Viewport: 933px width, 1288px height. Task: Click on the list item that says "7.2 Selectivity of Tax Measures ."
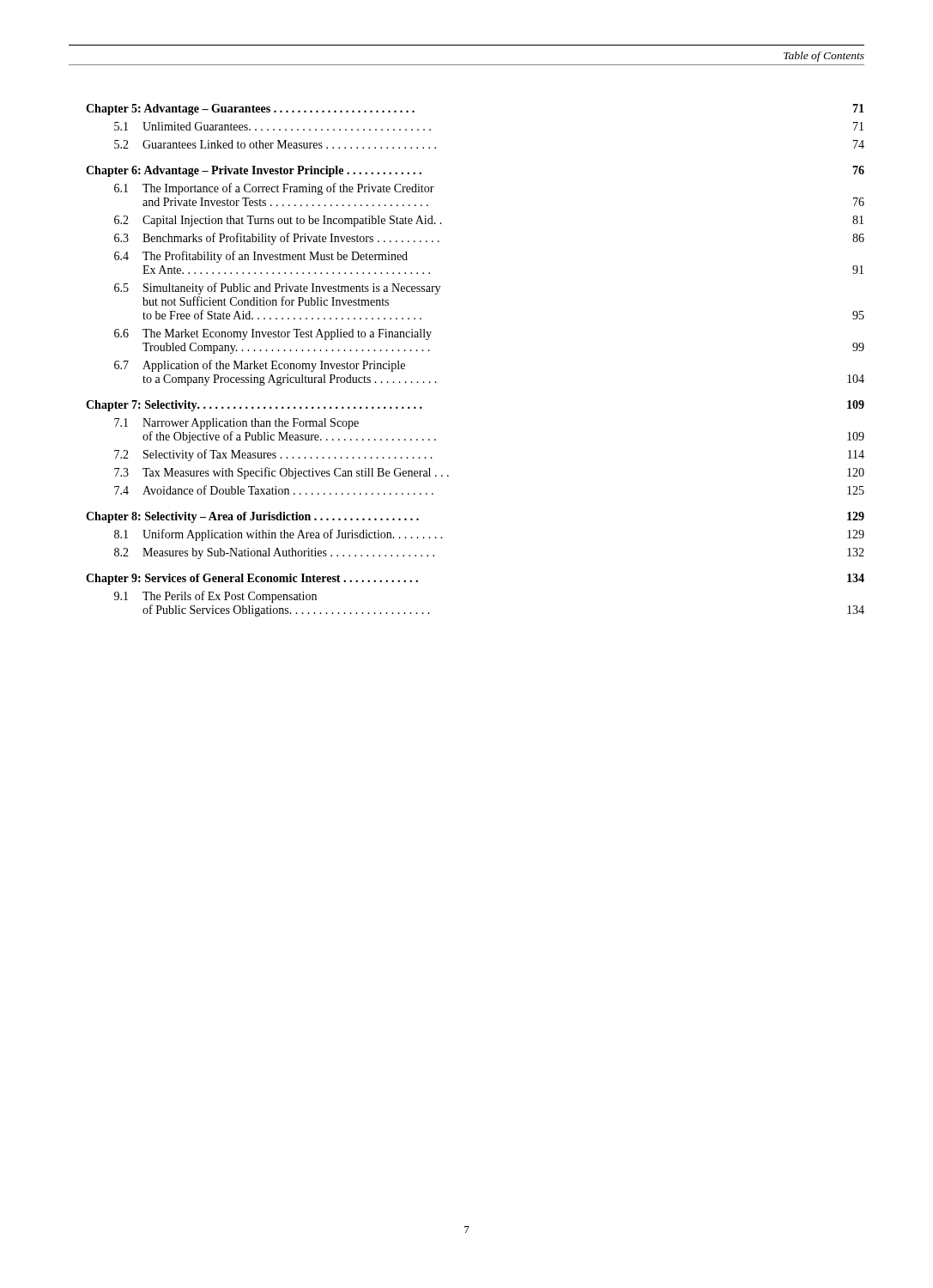pyautogui.click(x=205, y=455)
